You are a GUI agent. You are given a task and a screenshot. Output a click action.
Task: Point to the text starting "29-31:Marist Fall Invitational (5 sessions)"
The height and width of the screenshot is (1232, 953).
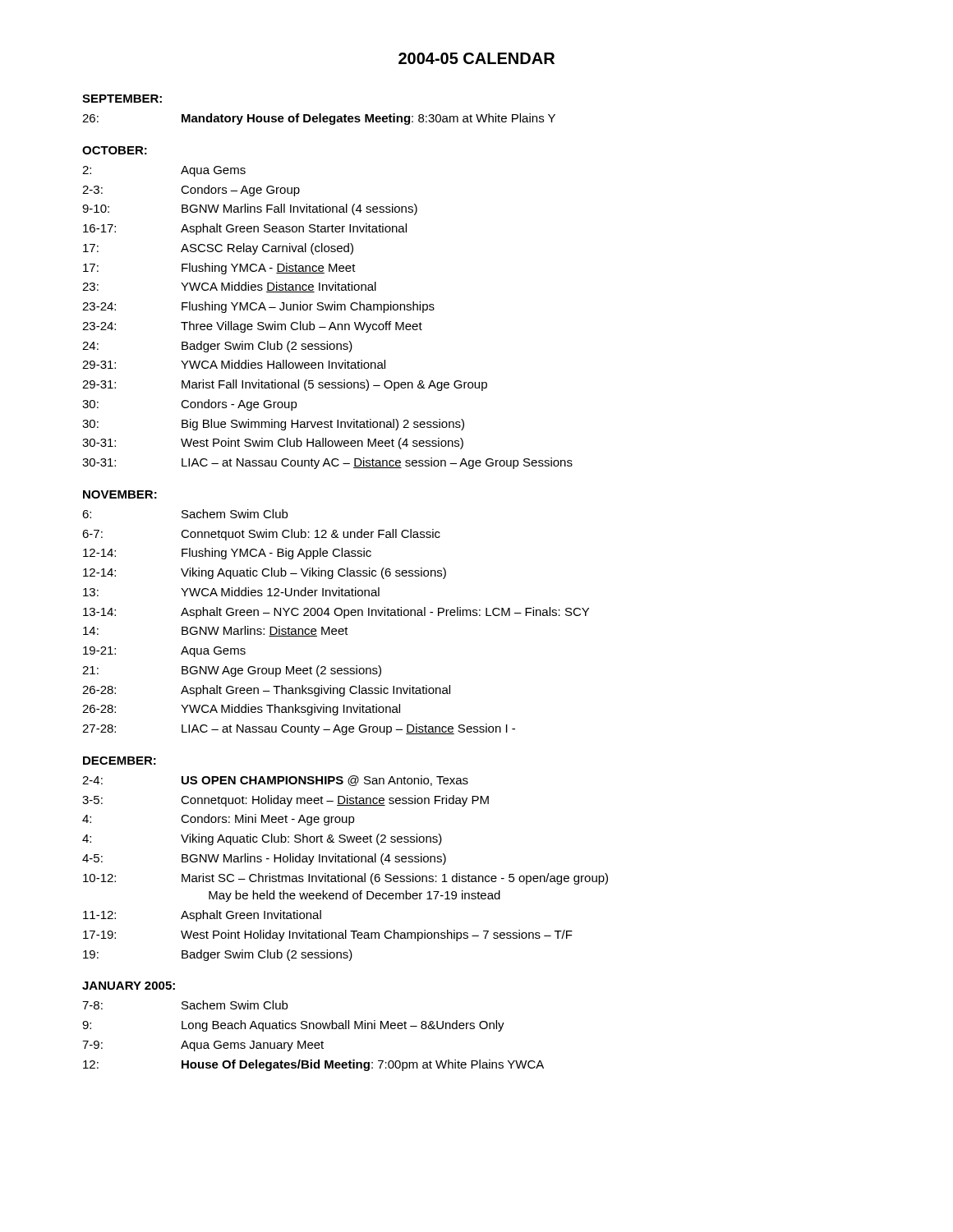pyautogui.click(x=476, y=384)
